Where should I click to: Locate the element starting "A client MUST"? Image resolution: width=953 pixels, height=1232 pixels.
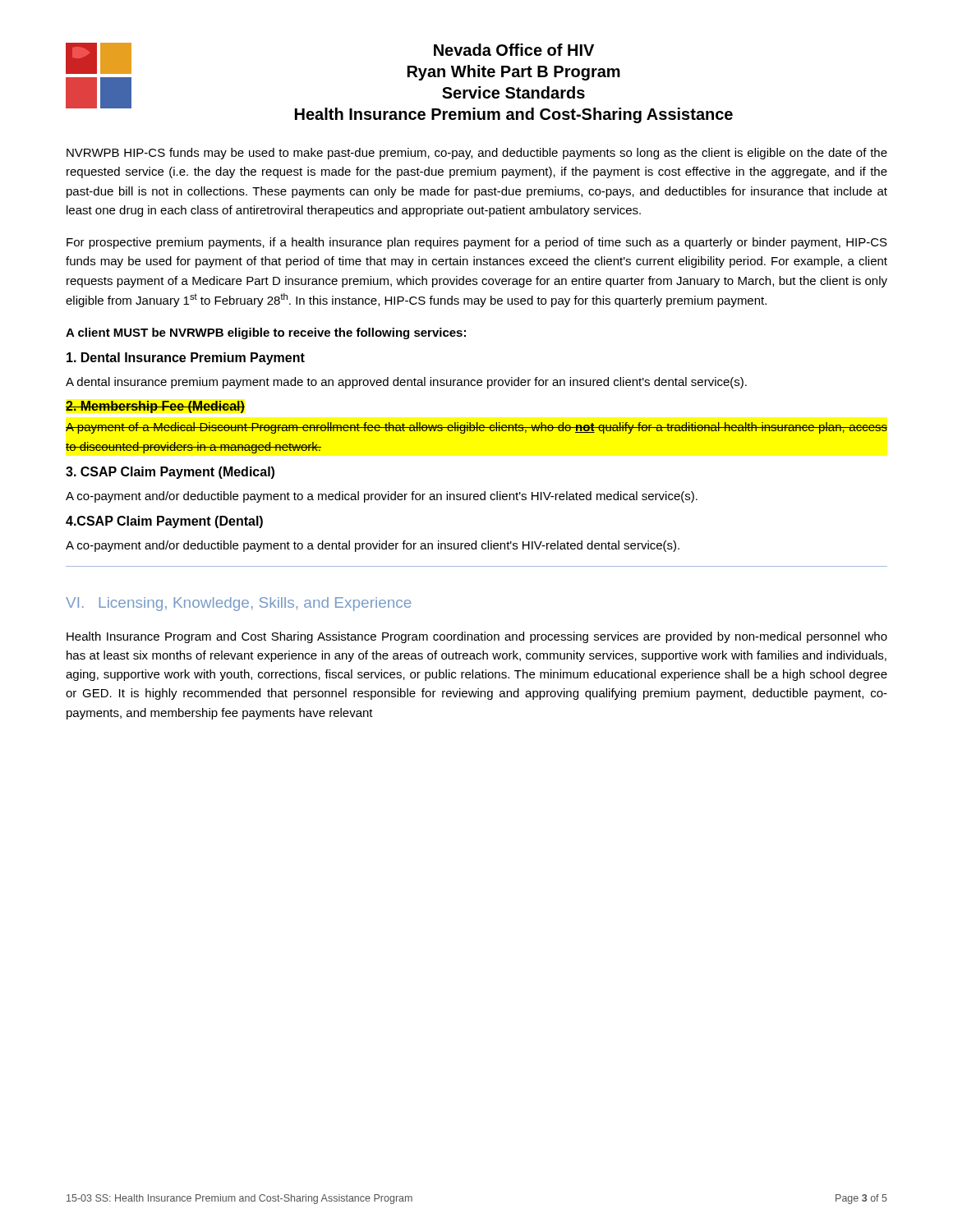coord(266,332)
